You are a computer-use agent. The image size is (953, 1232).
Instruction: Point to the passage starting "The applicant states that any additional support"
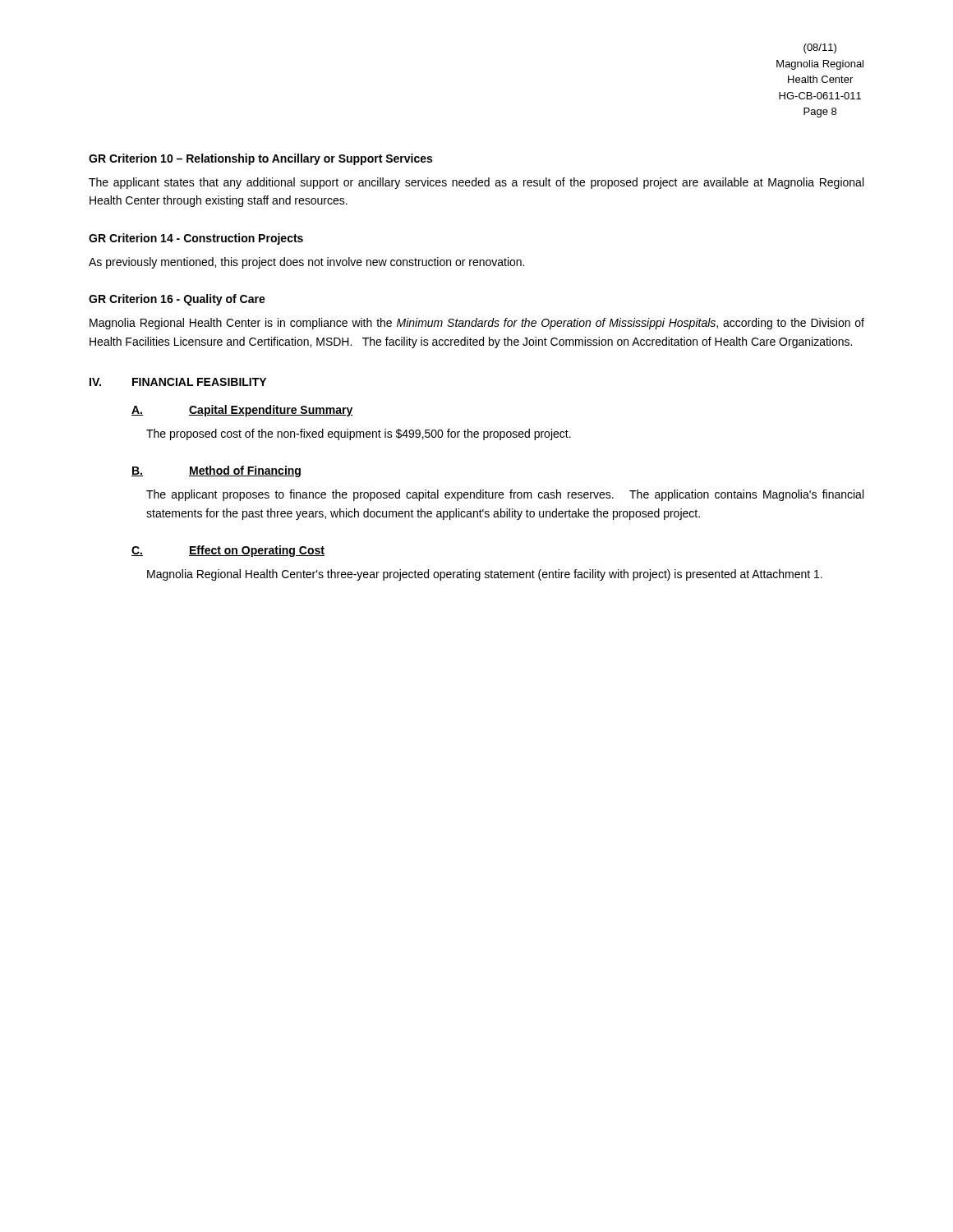476,192
